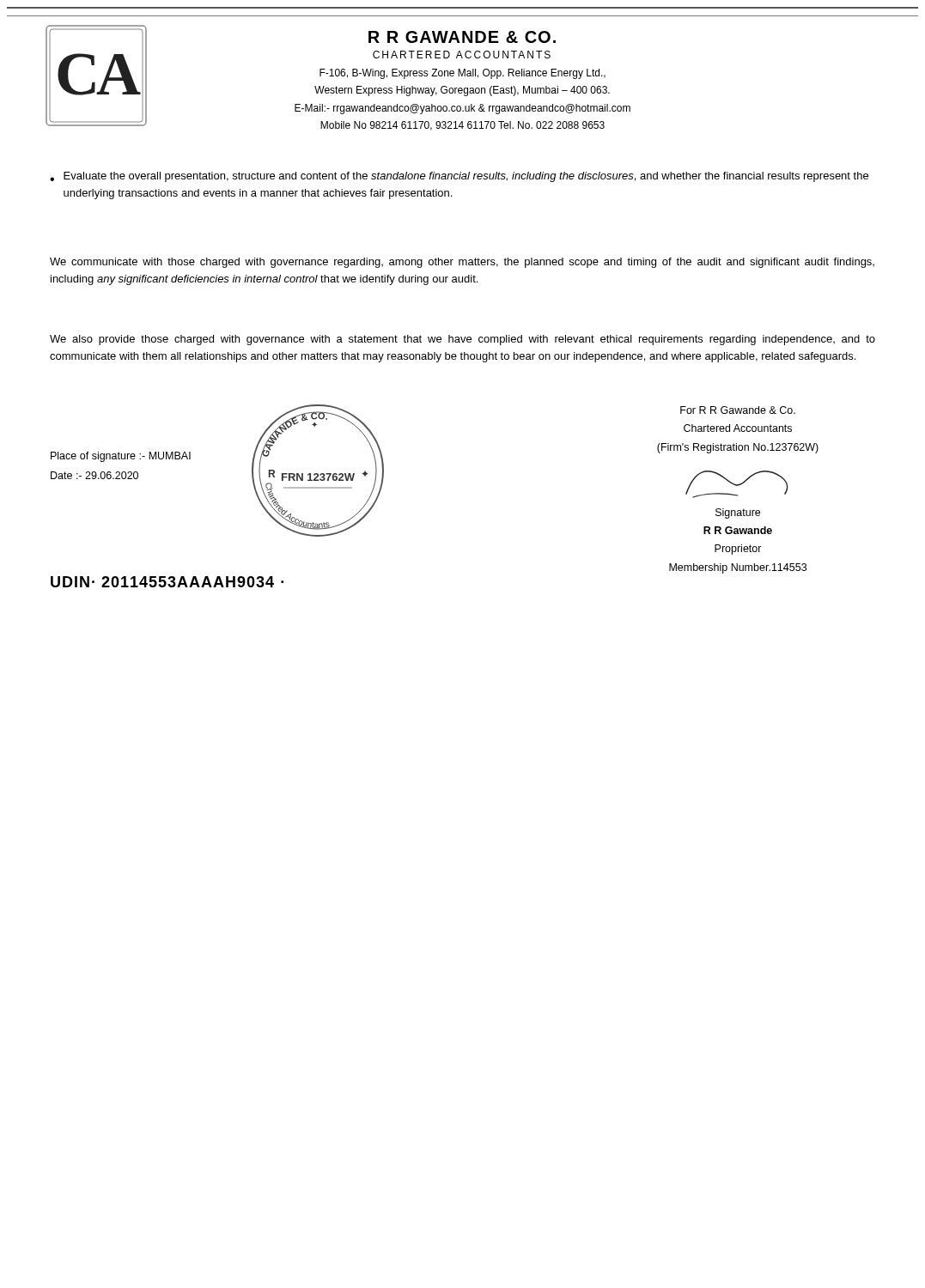The width and height of the screenshot is (925, 1288).
Task: Locate the block of text that opens with "We also provide"
Action: (x=462, y=347)
